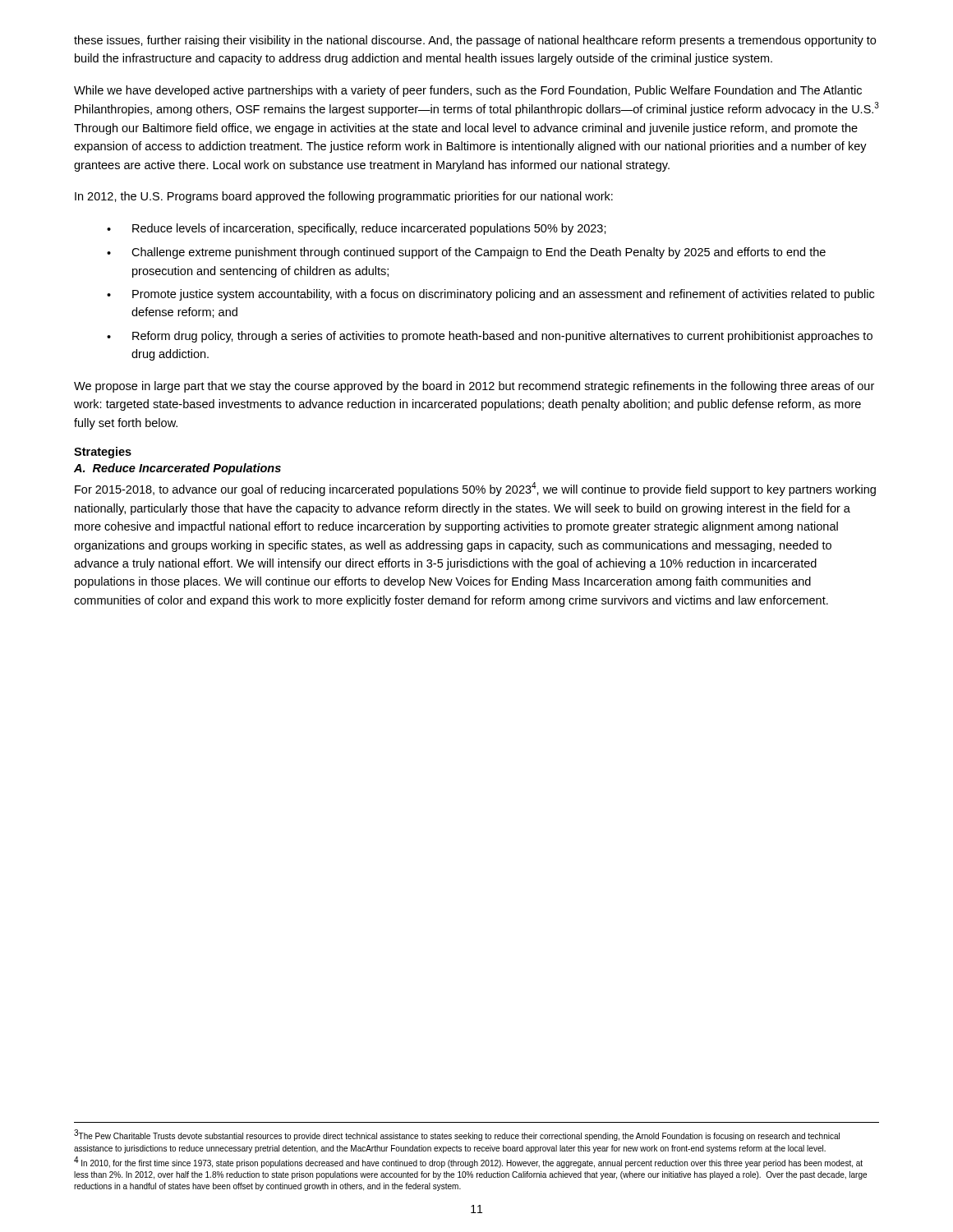
Task: Locate the text block that says "For 2015-2018, to advance our goal of reducing"
Action: coord(475,544)
